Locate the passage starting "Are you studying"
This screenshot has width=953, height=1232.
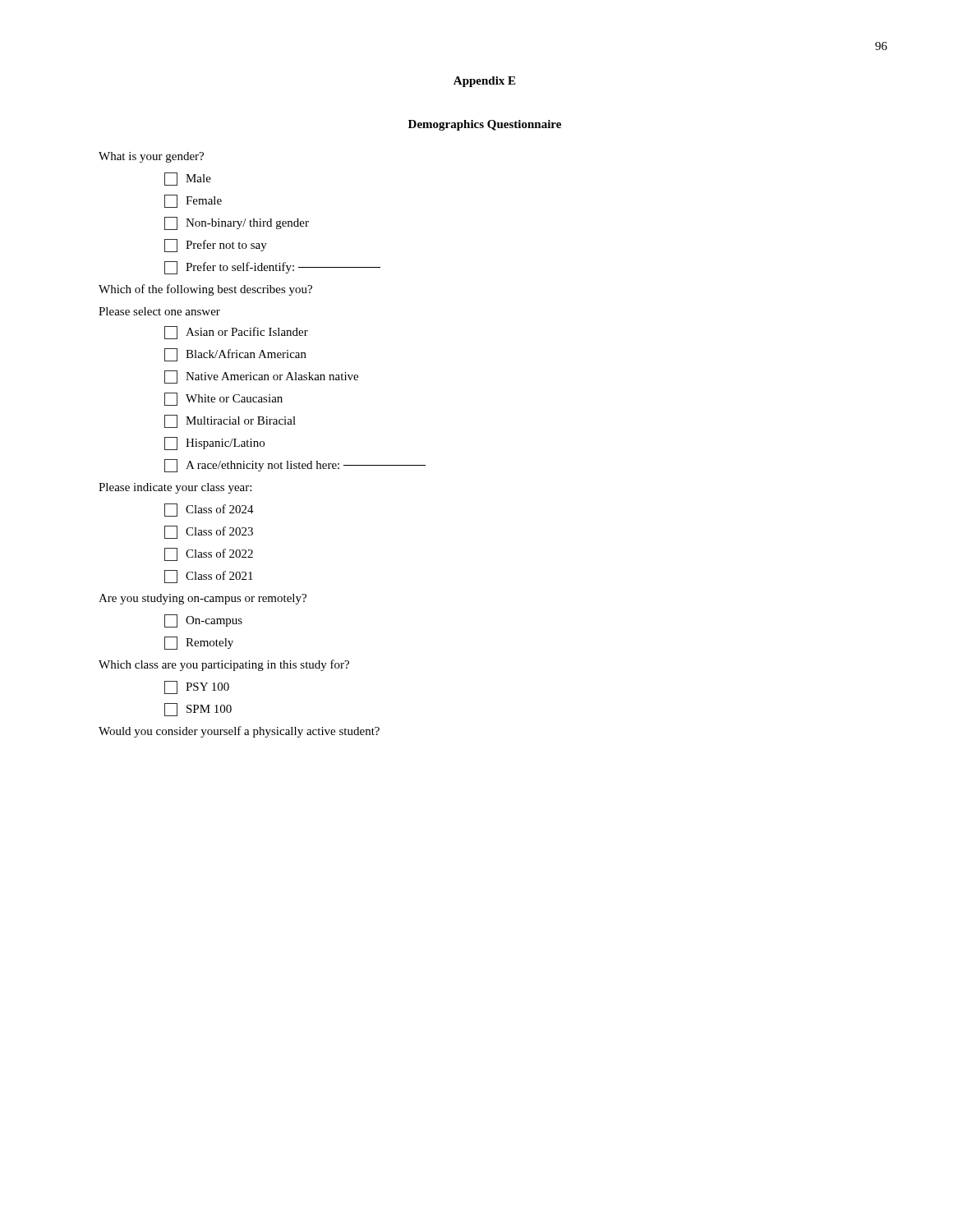[203, 598]
